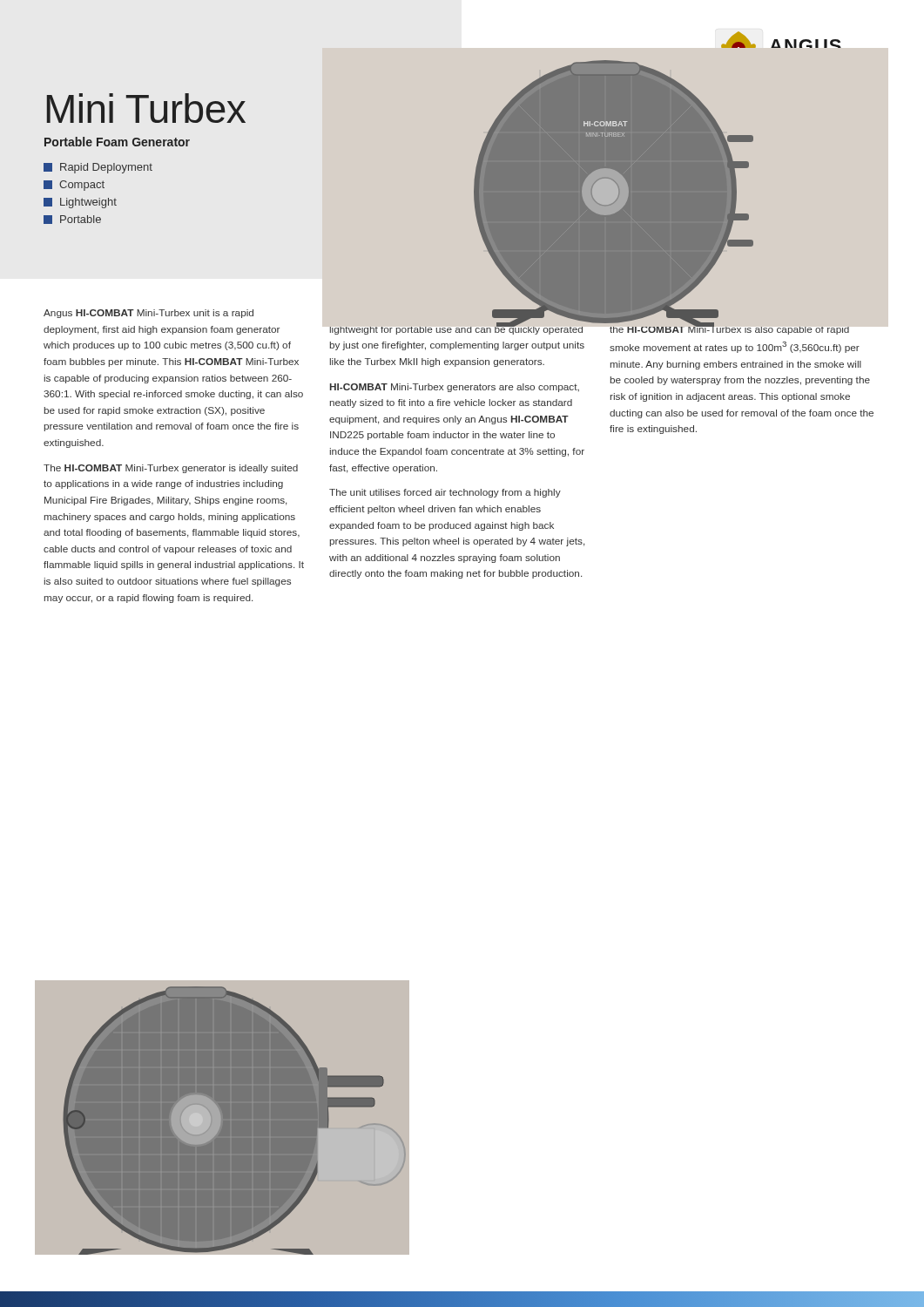Point to the block beginning "When the optional smoke extraction (SX) ducting"
924x1307 pixels.
[x=742, y=371]
